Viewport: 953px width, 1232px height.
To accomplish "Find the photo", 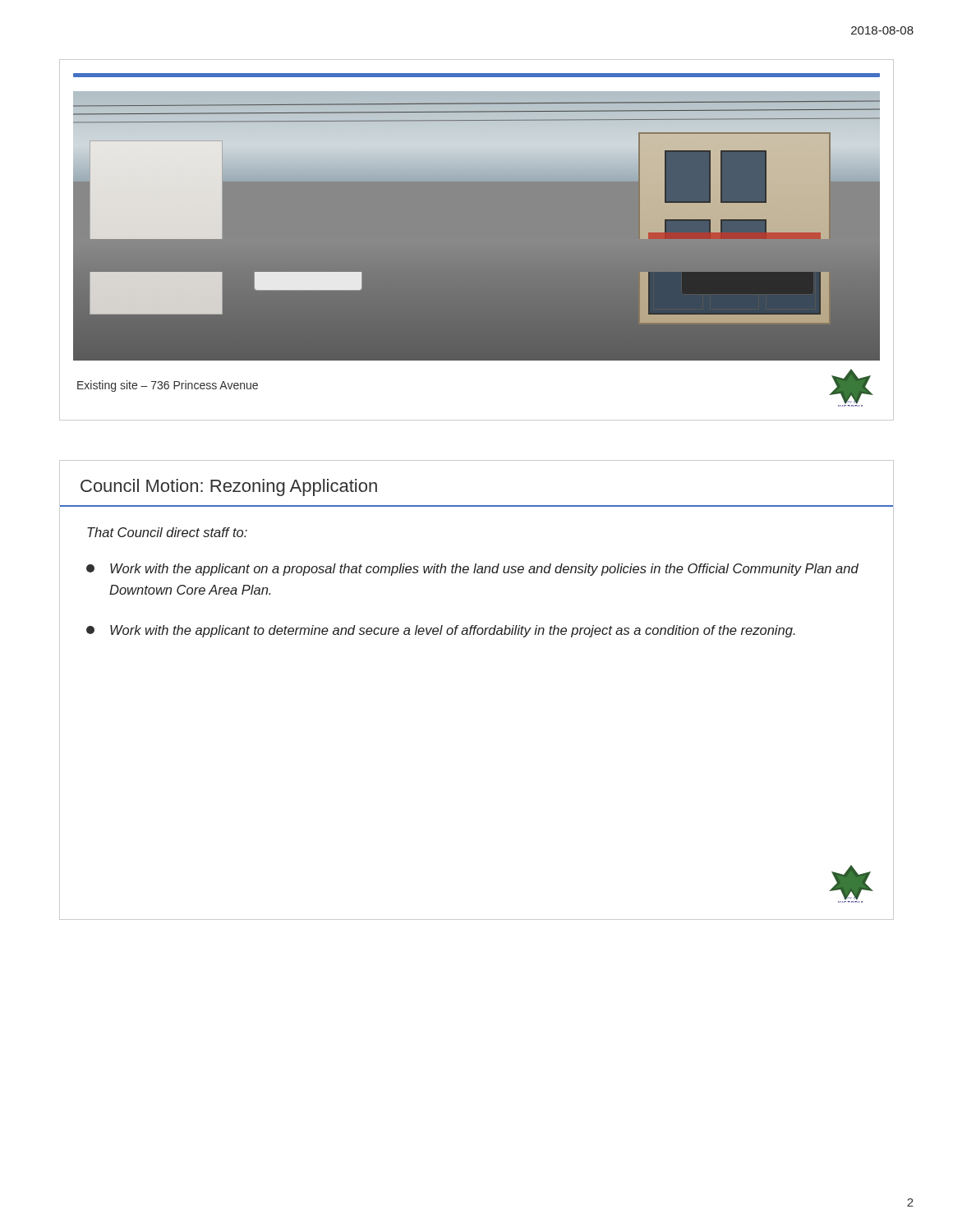I will 476,226.
